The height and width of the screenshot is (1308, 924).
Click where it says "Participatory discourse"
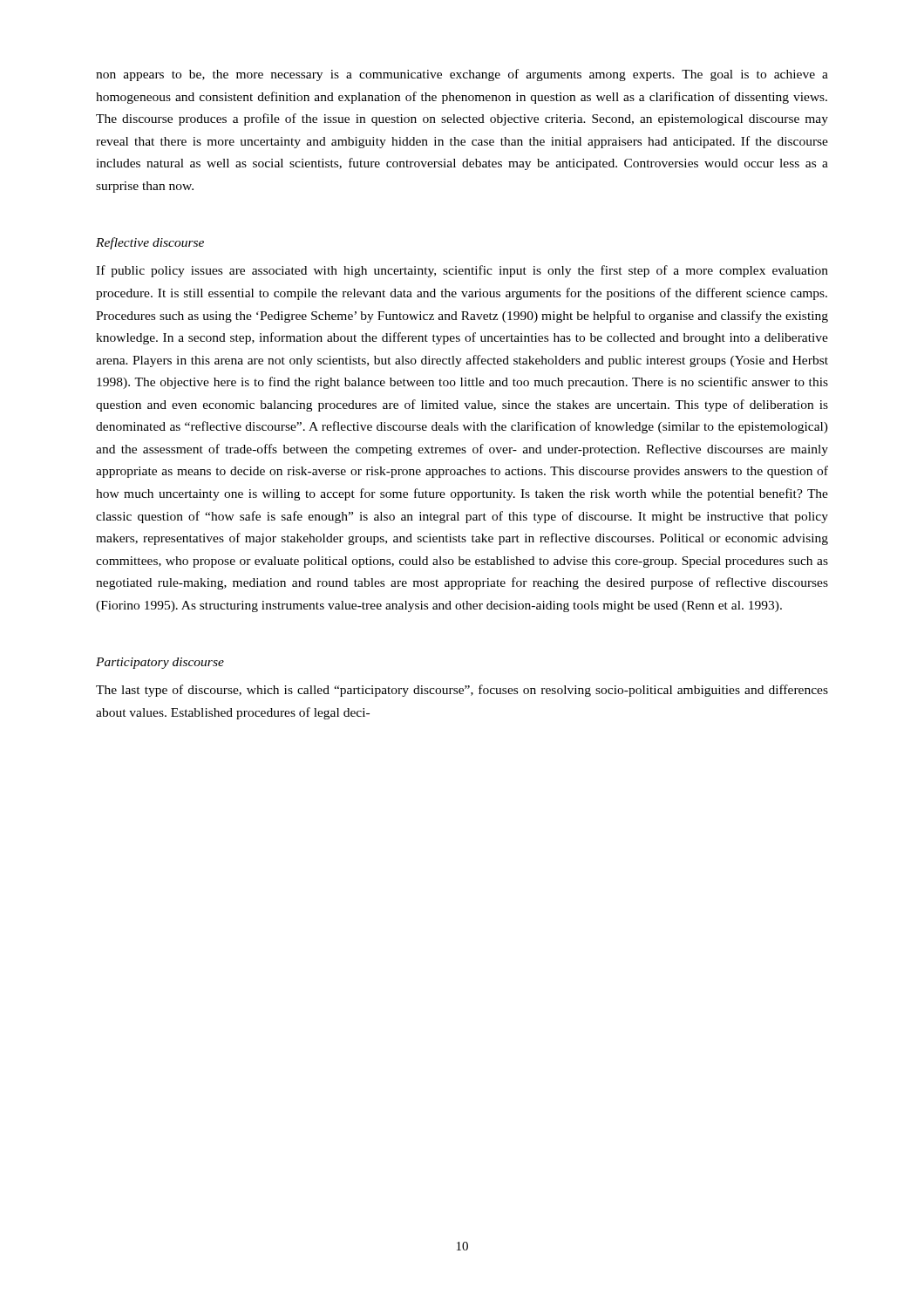pyautogui.click(x=160, y=662)
